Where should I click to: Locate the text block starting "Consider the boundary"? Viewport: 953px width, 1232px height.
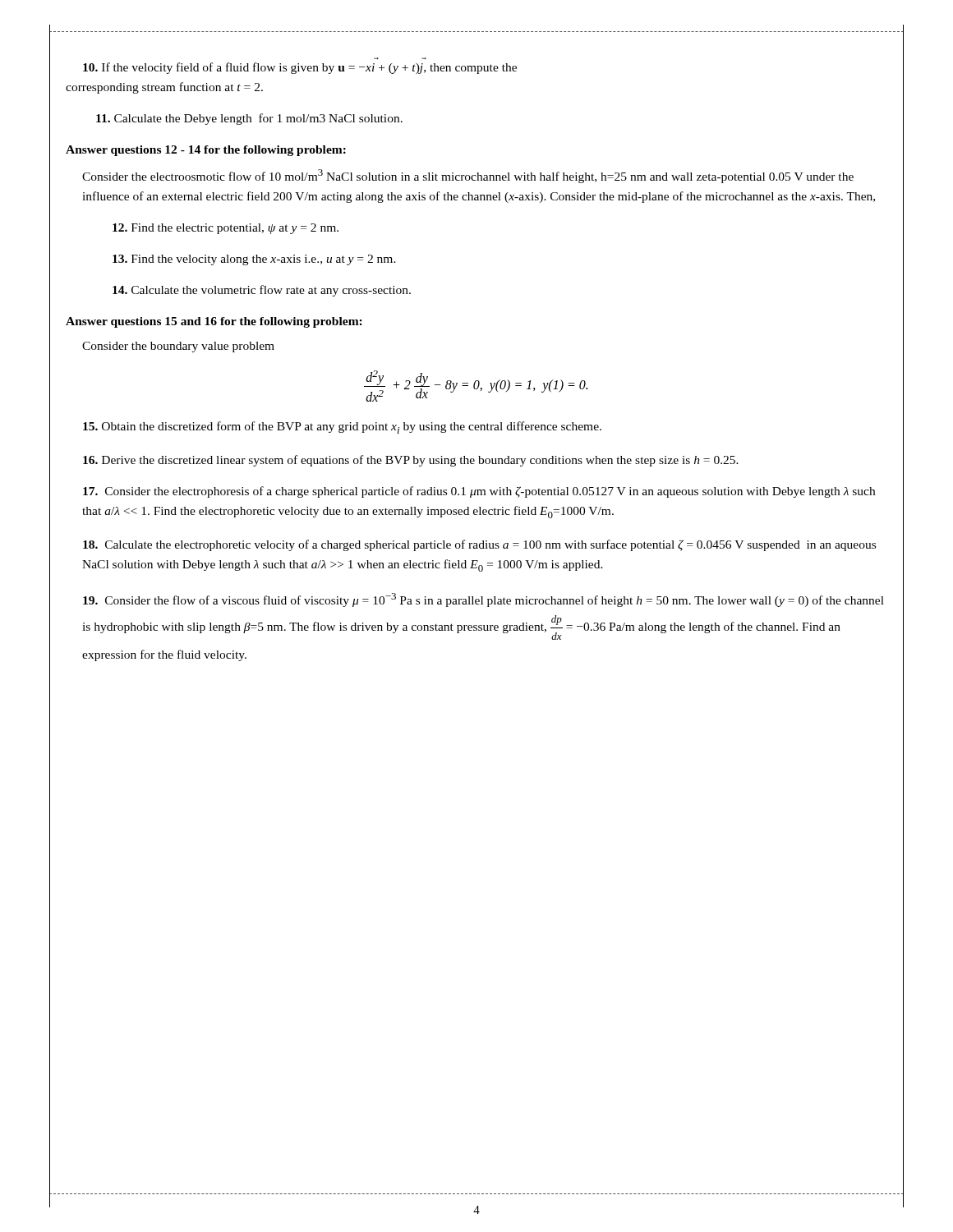[178, 346]
